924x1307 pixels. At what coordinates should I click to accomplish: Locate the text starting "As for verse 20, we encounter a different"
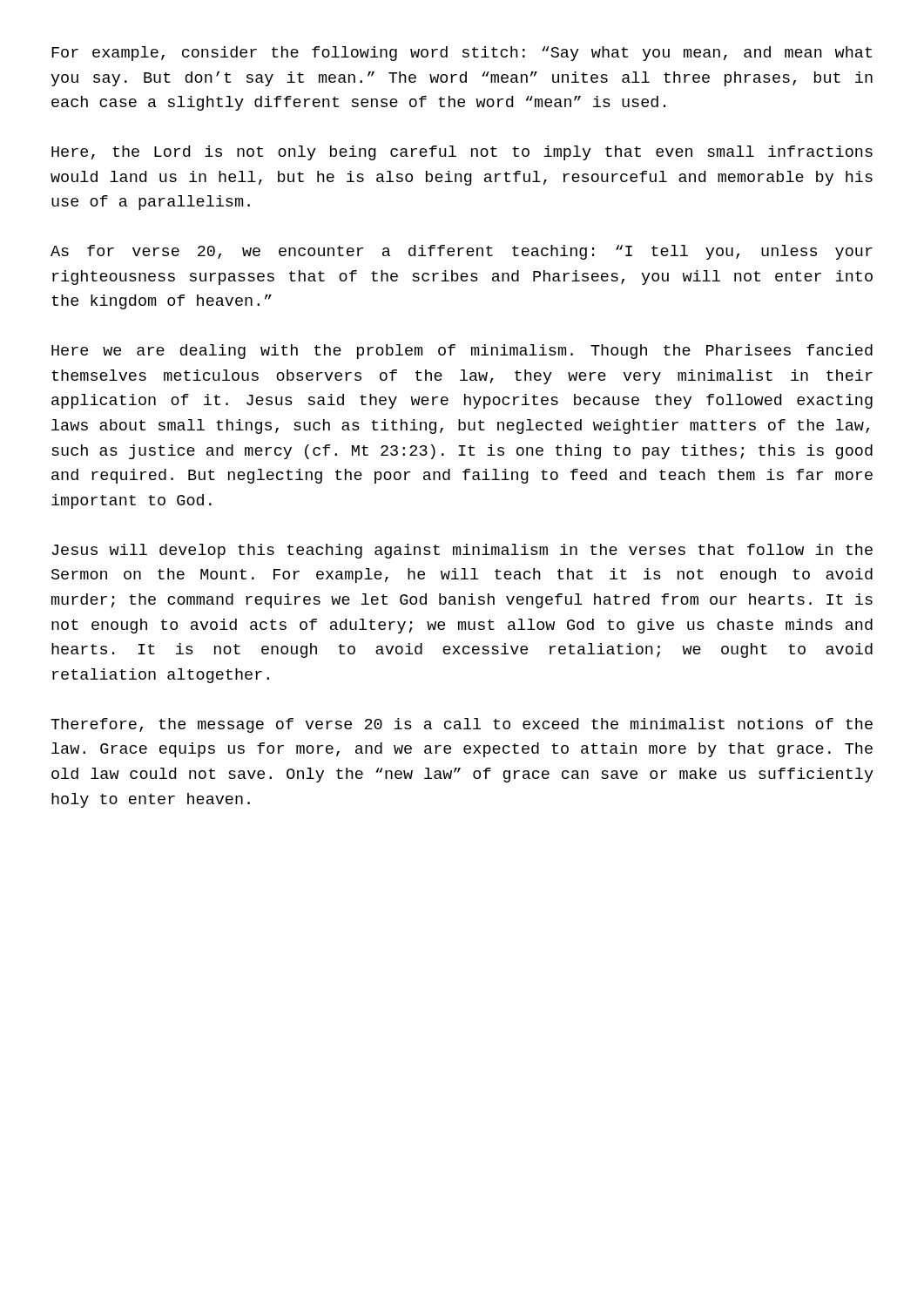point(462,277)
